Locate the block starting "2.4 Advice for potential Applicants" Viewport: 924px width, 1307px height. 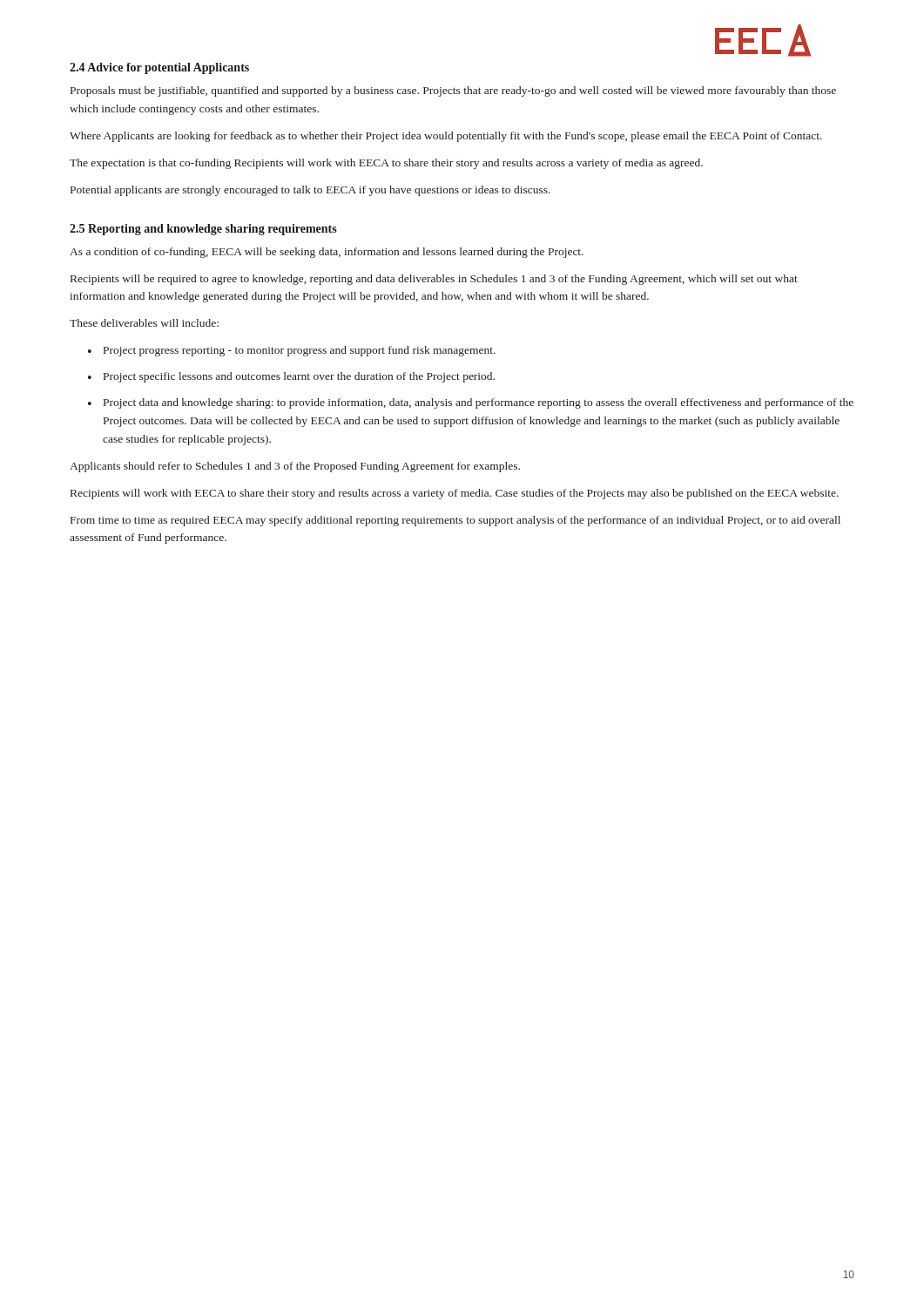click(159, 68)
